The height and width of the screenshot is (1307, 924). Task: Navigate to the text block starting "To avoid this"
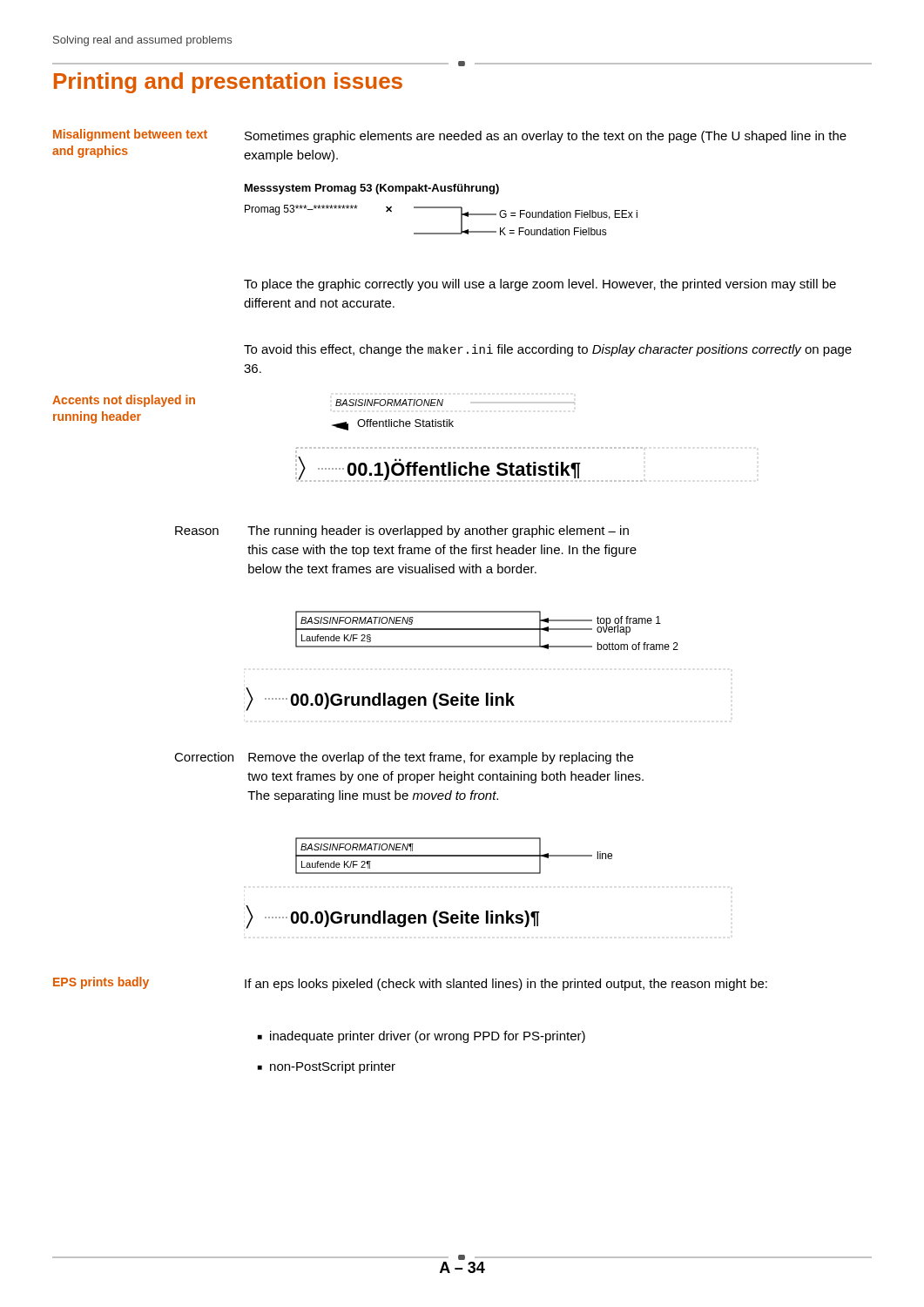548,359
